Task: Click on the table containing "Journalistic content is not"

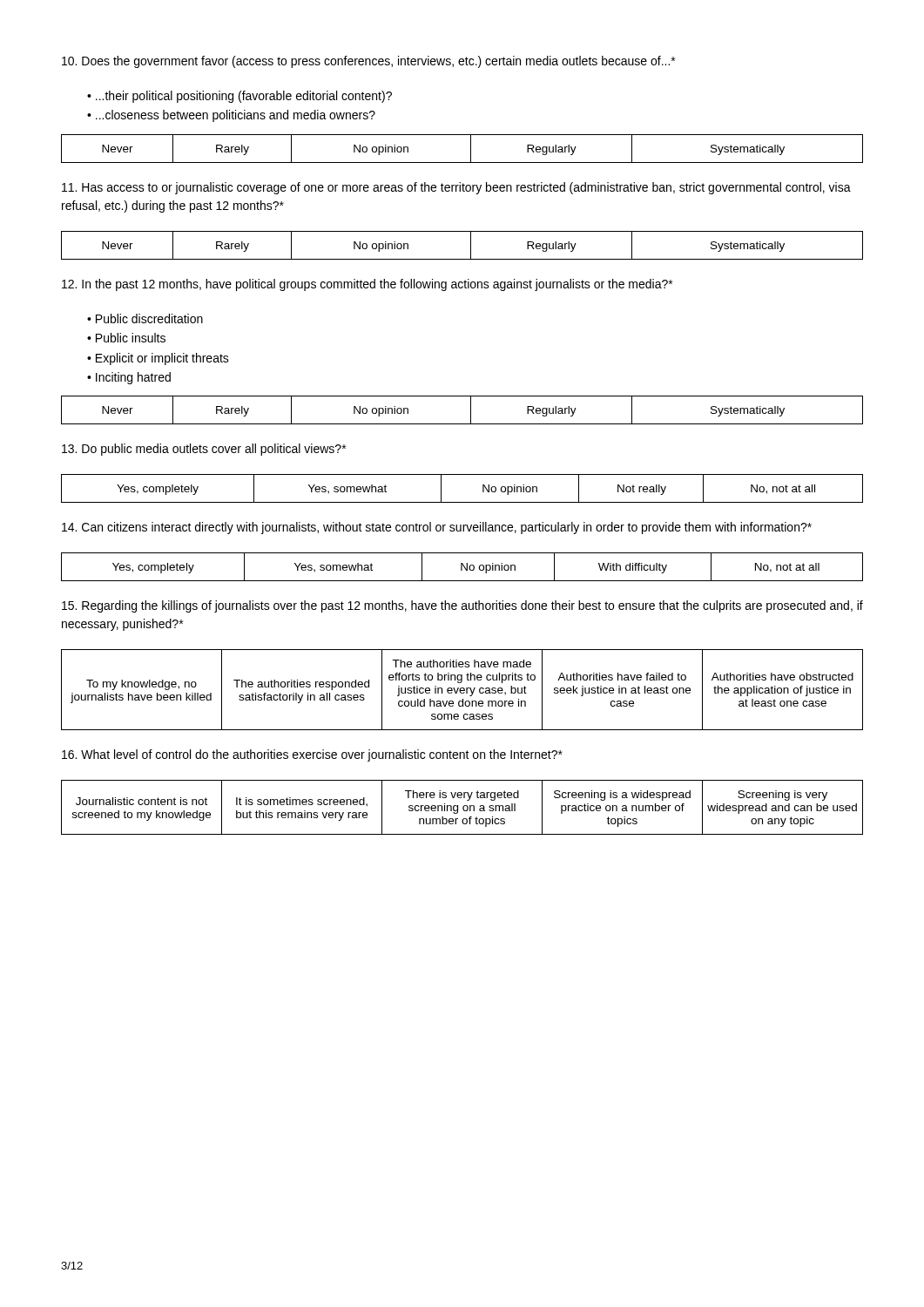Action: click(x=462, y=808)
